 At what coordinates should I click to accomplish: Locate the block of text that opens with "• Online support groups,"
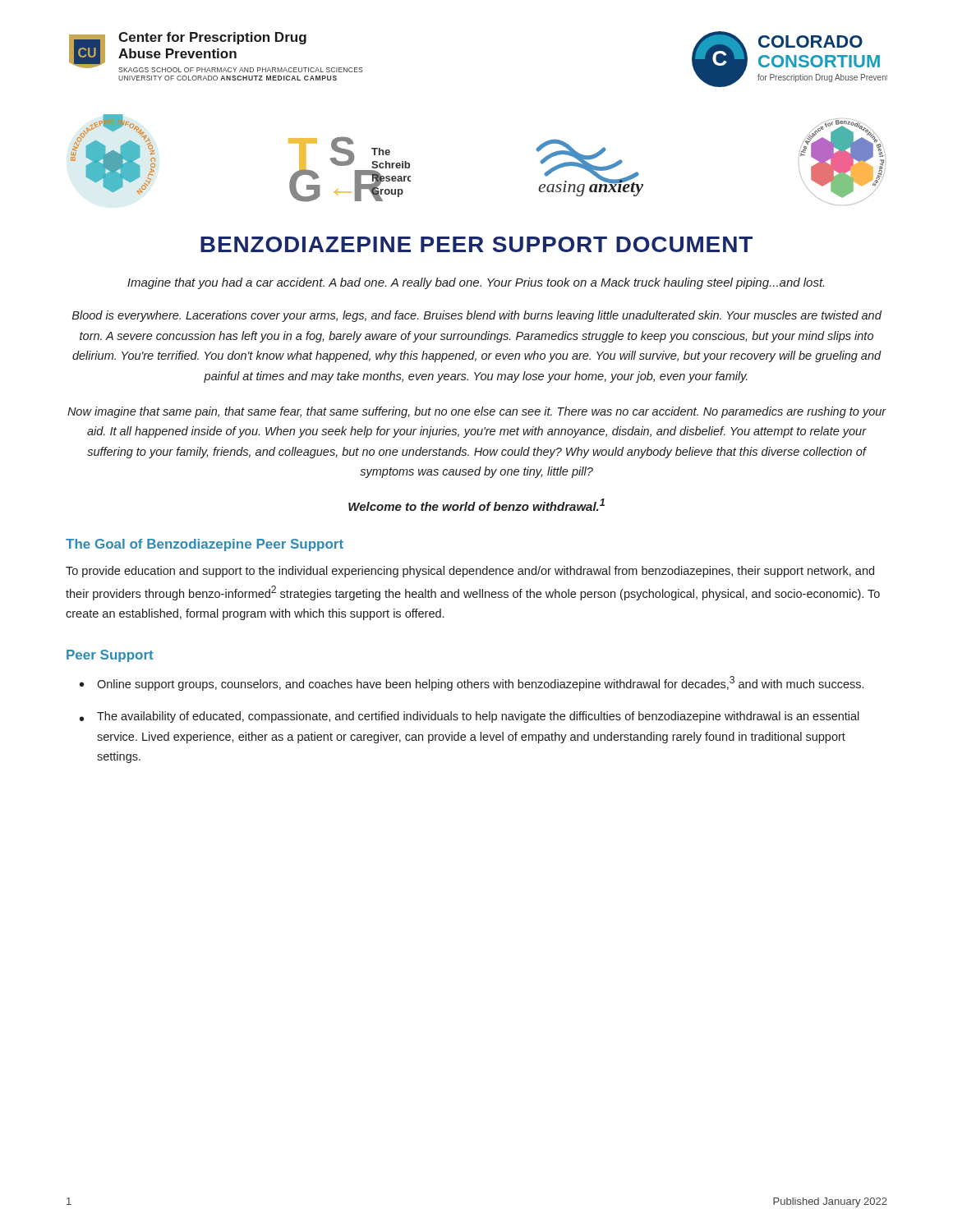coord(472,685)
